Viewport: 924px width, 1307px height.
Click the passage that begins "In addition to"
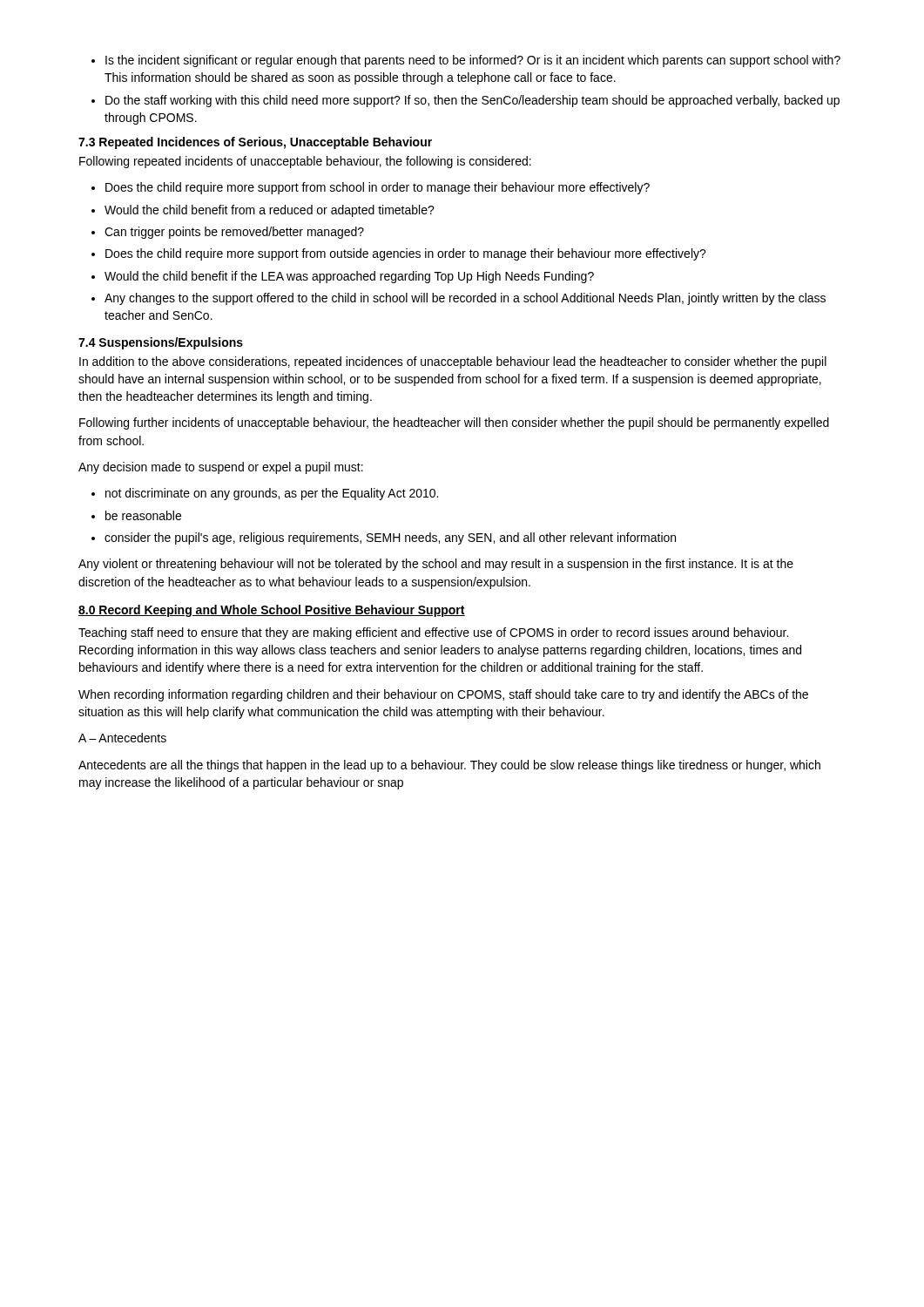[462, 379]
